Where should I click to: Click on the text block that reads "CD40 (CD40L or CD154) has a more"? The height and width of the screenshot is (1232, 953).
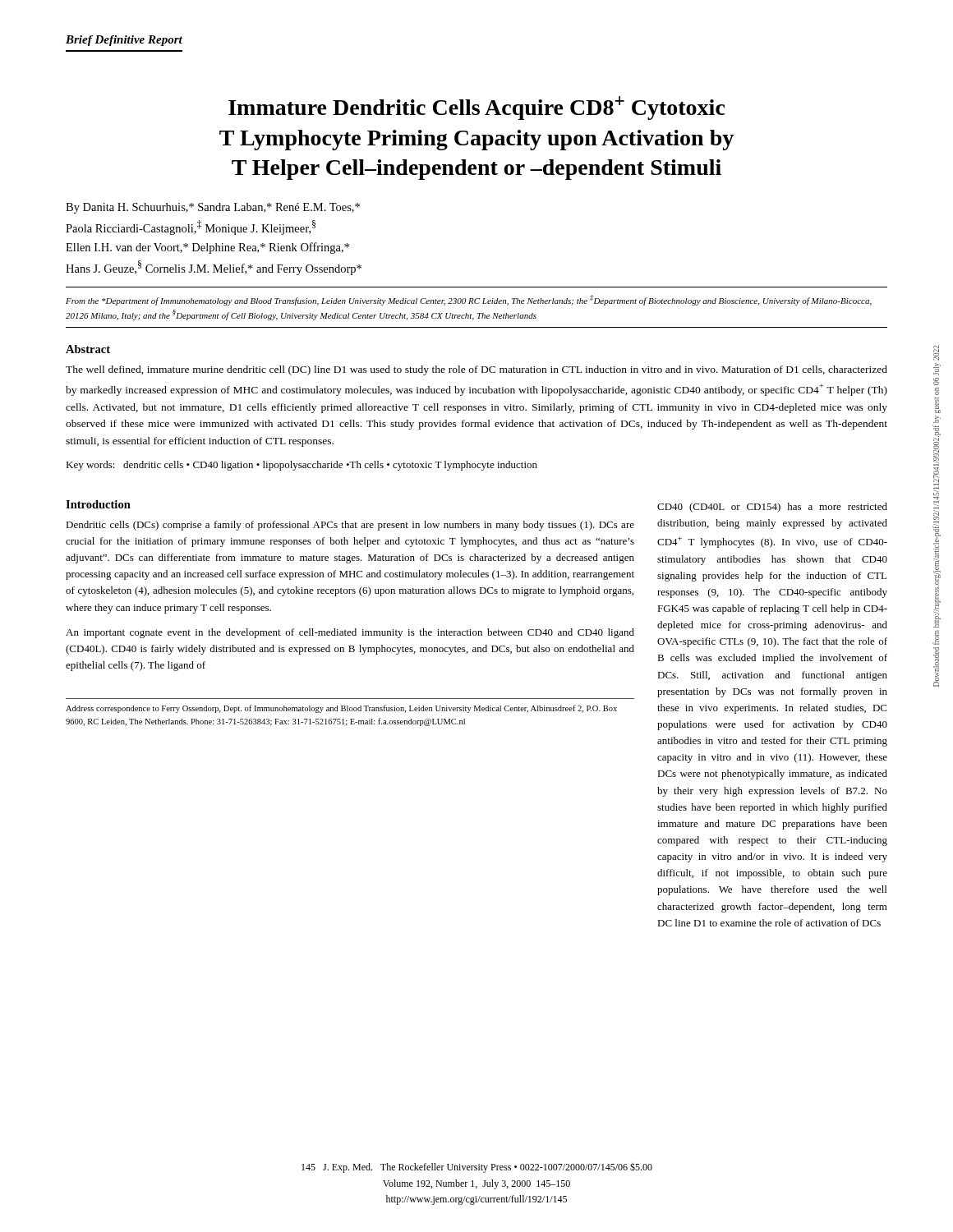772,714
